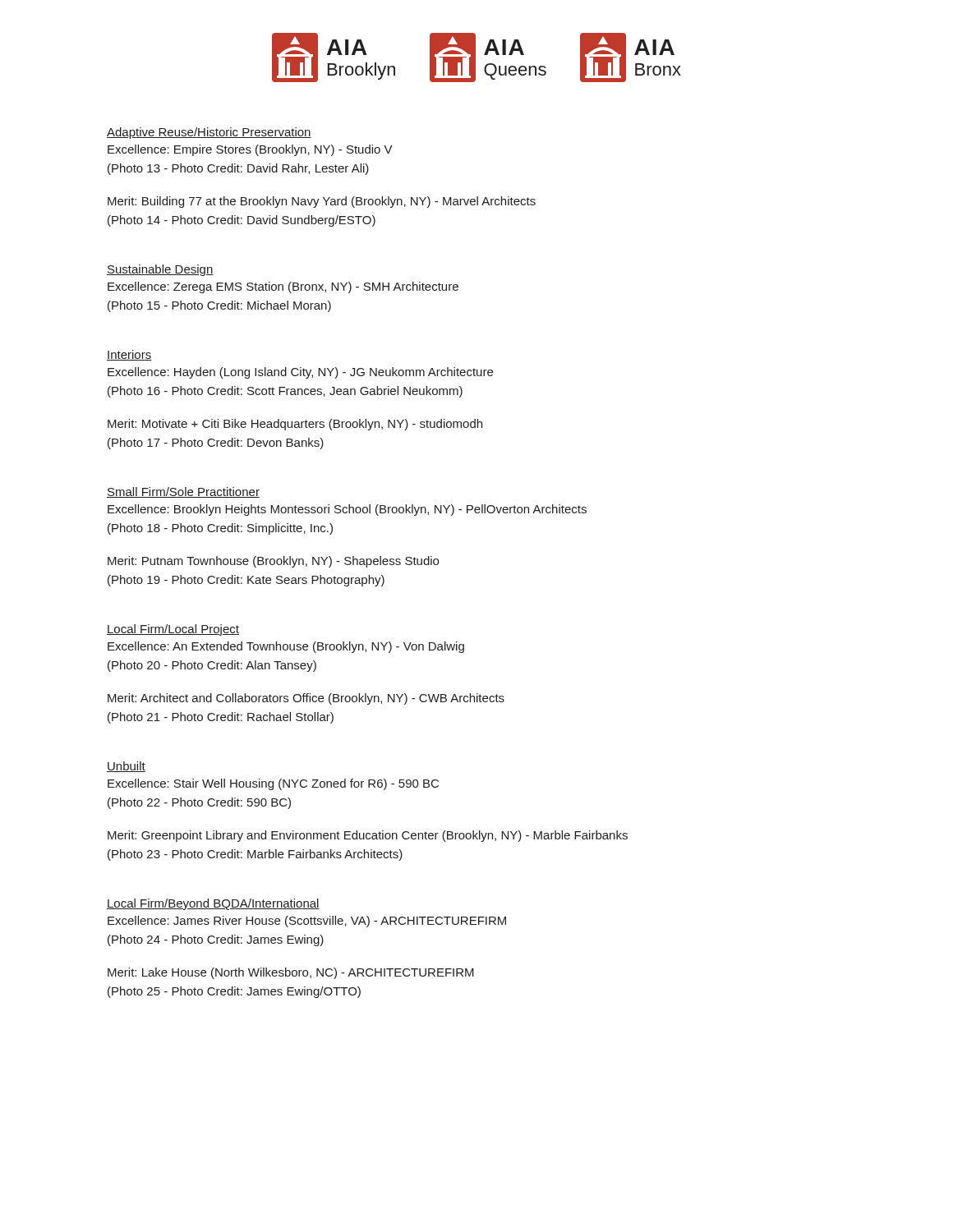Point to the block starting "Merit: Lake House (North Wilkesboro, NC) -"

[476, 982]
